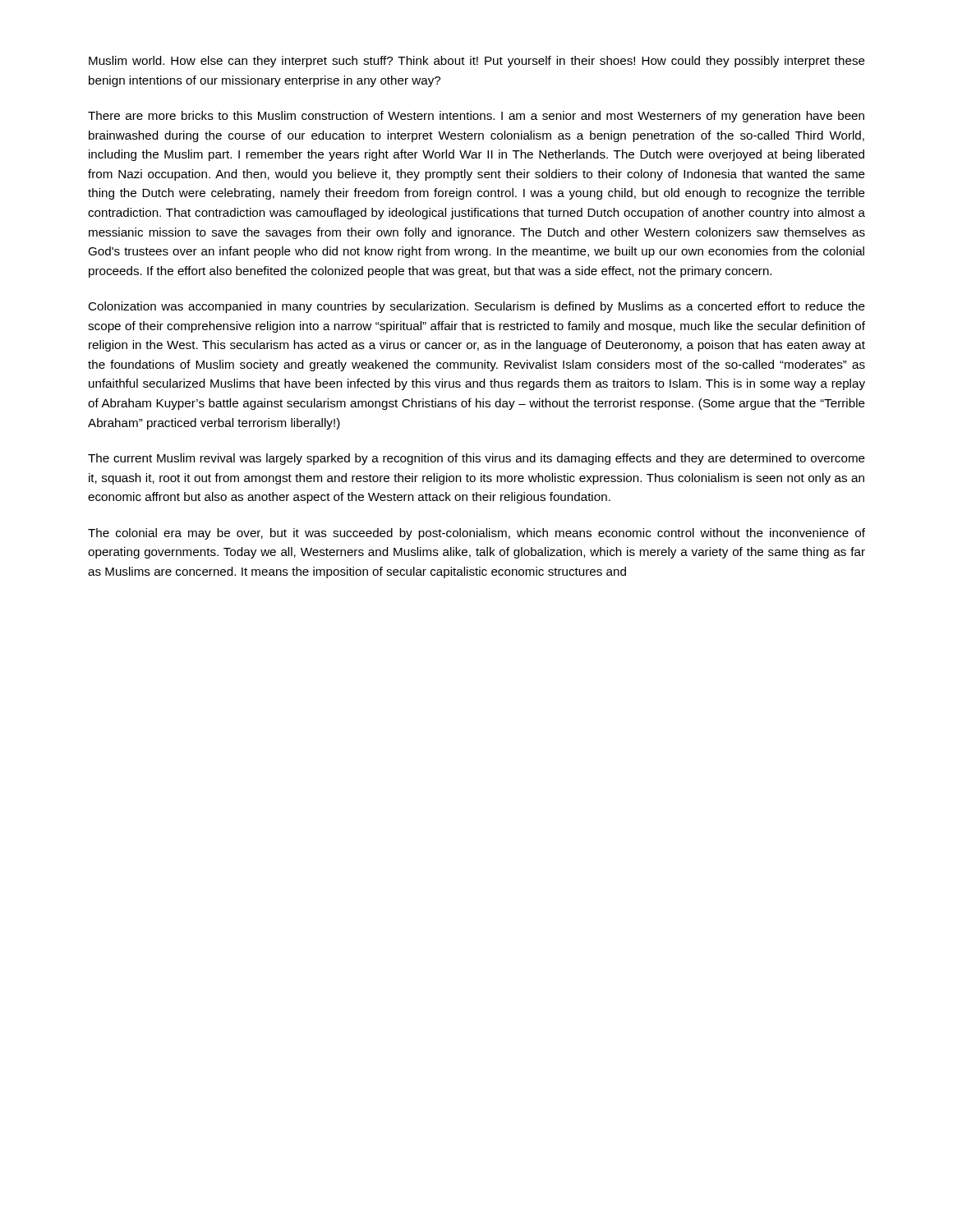Screen dimensions: 1232x953
Task: Point to the passage starting "There are more bricks"
Action: tap(476, 193)
